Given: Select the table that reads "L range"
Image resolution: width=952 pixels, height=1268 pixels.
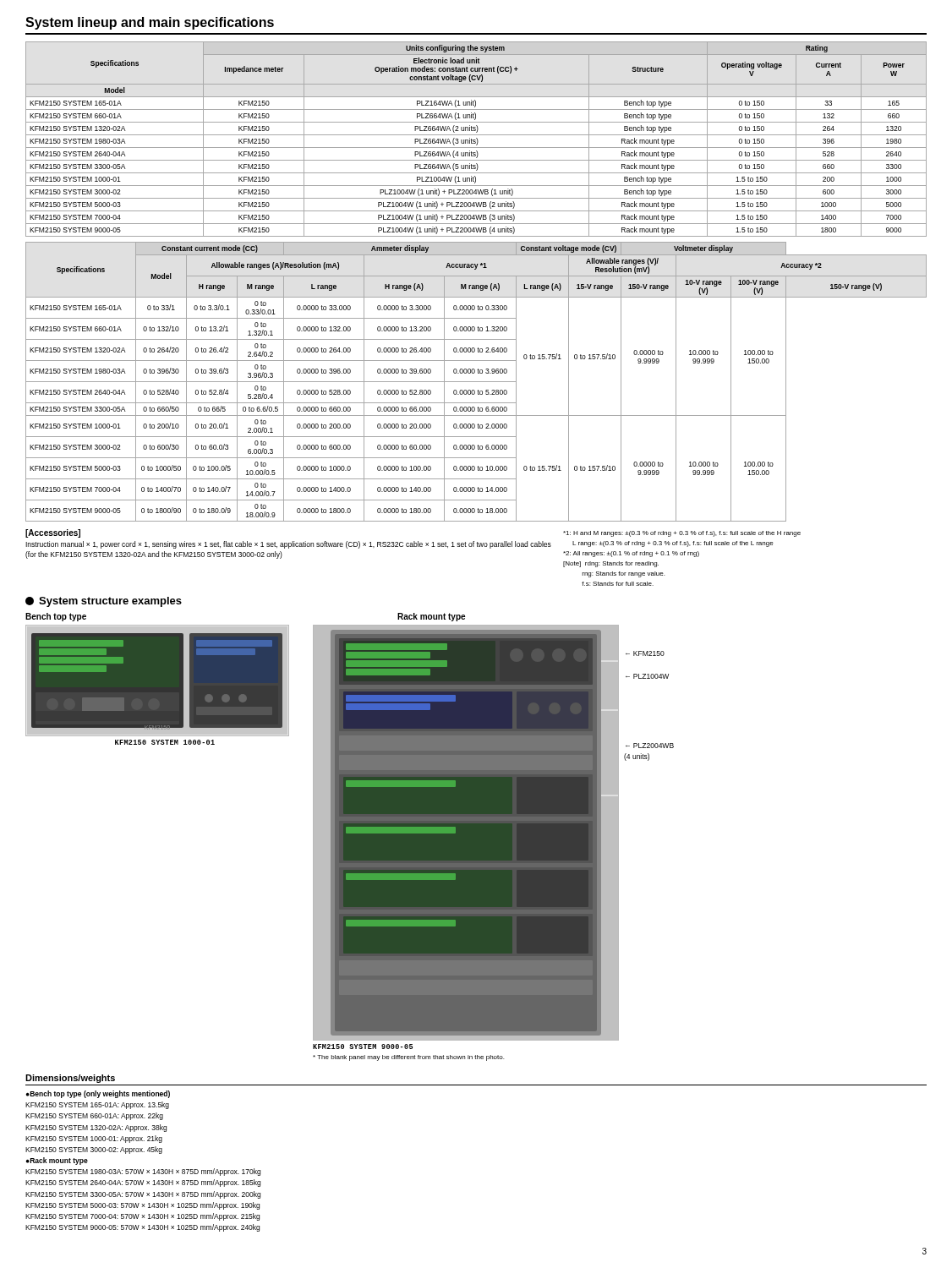Looking at the screenshot, I should pos(476,382).
